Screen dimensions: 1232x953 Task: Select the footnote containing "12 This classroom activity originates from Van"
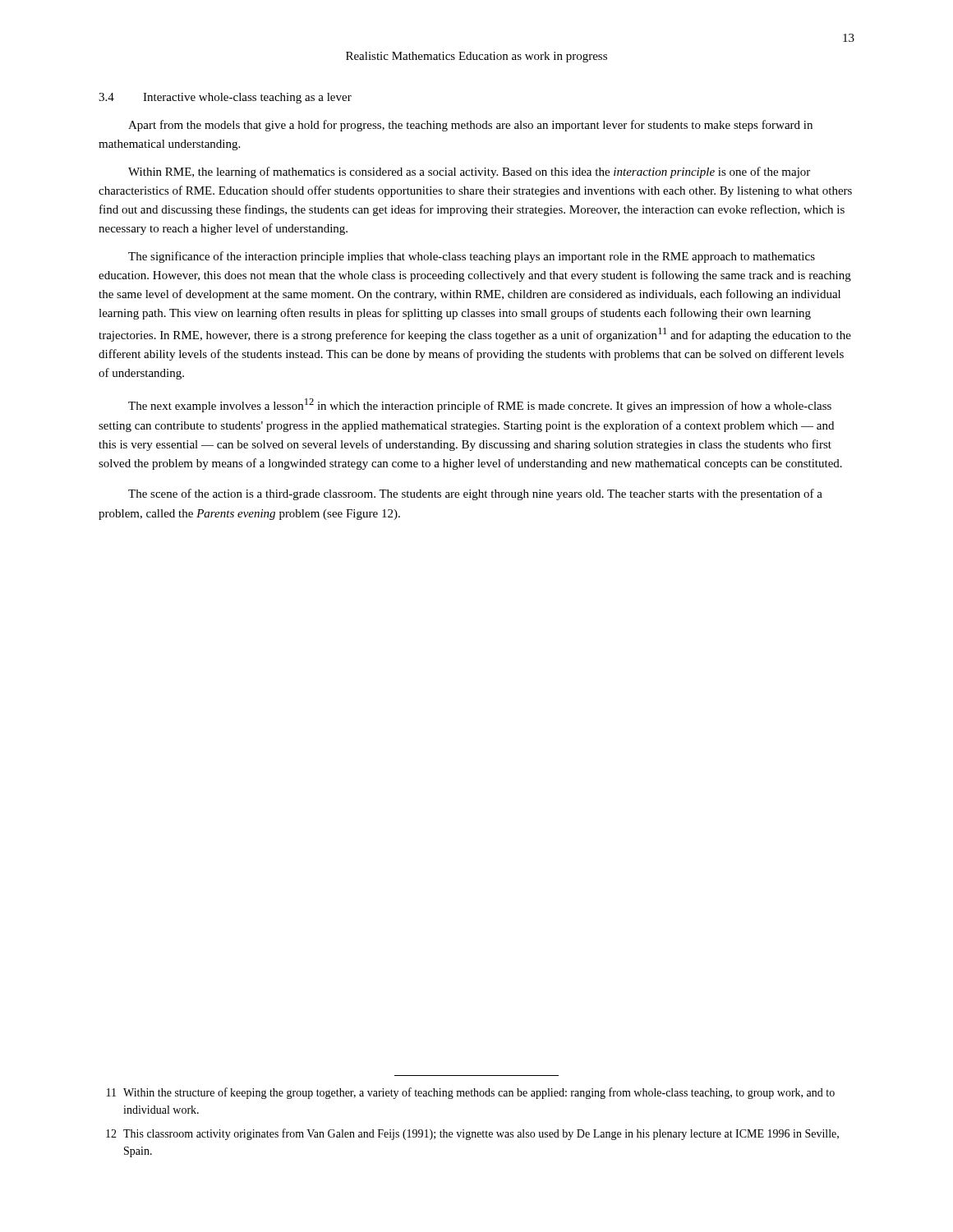click(476, 1142)
